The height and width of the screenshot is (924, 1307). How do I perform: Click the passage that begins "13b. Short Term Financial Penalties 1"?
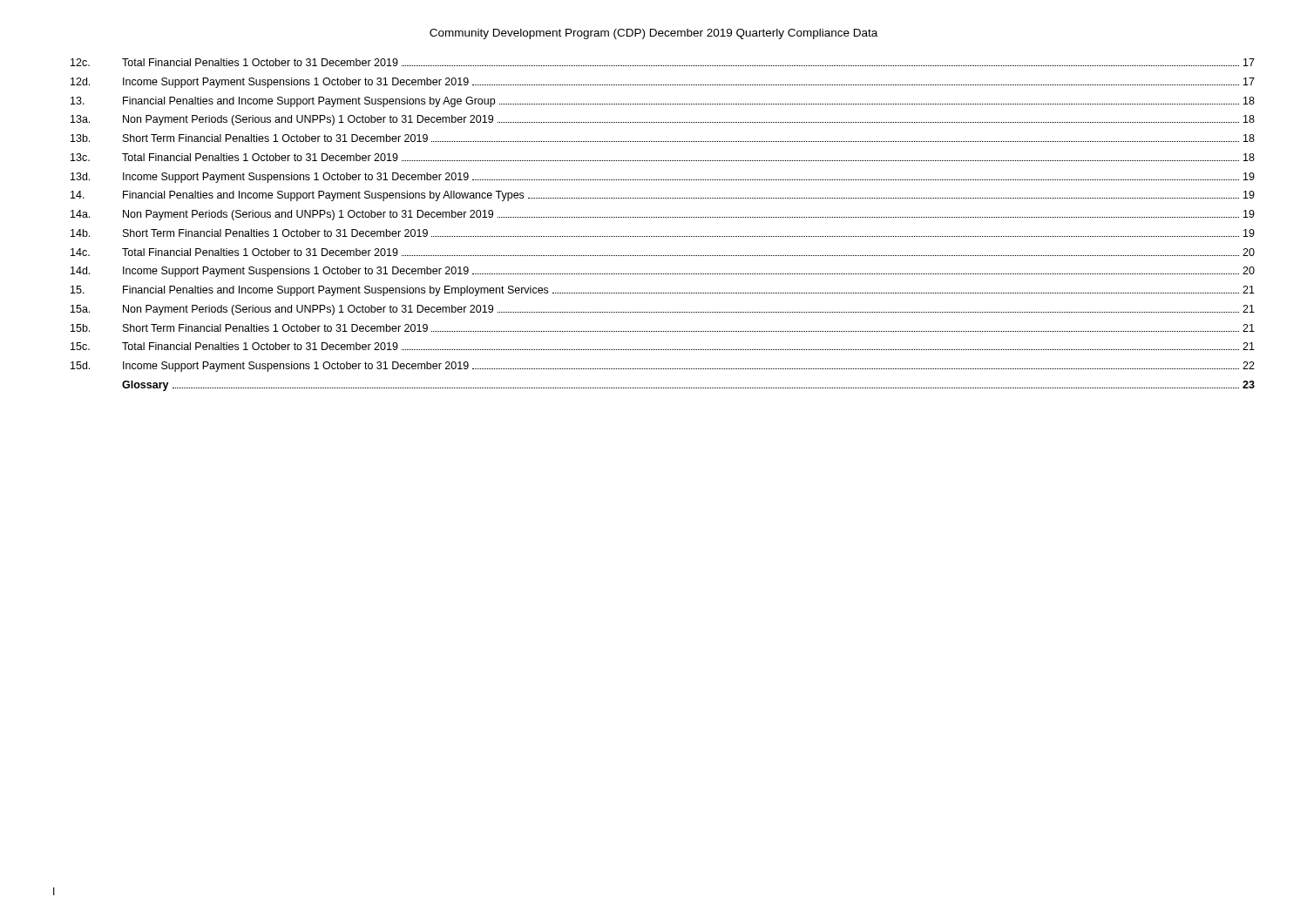pyautogui.click(x=662, y=139)
